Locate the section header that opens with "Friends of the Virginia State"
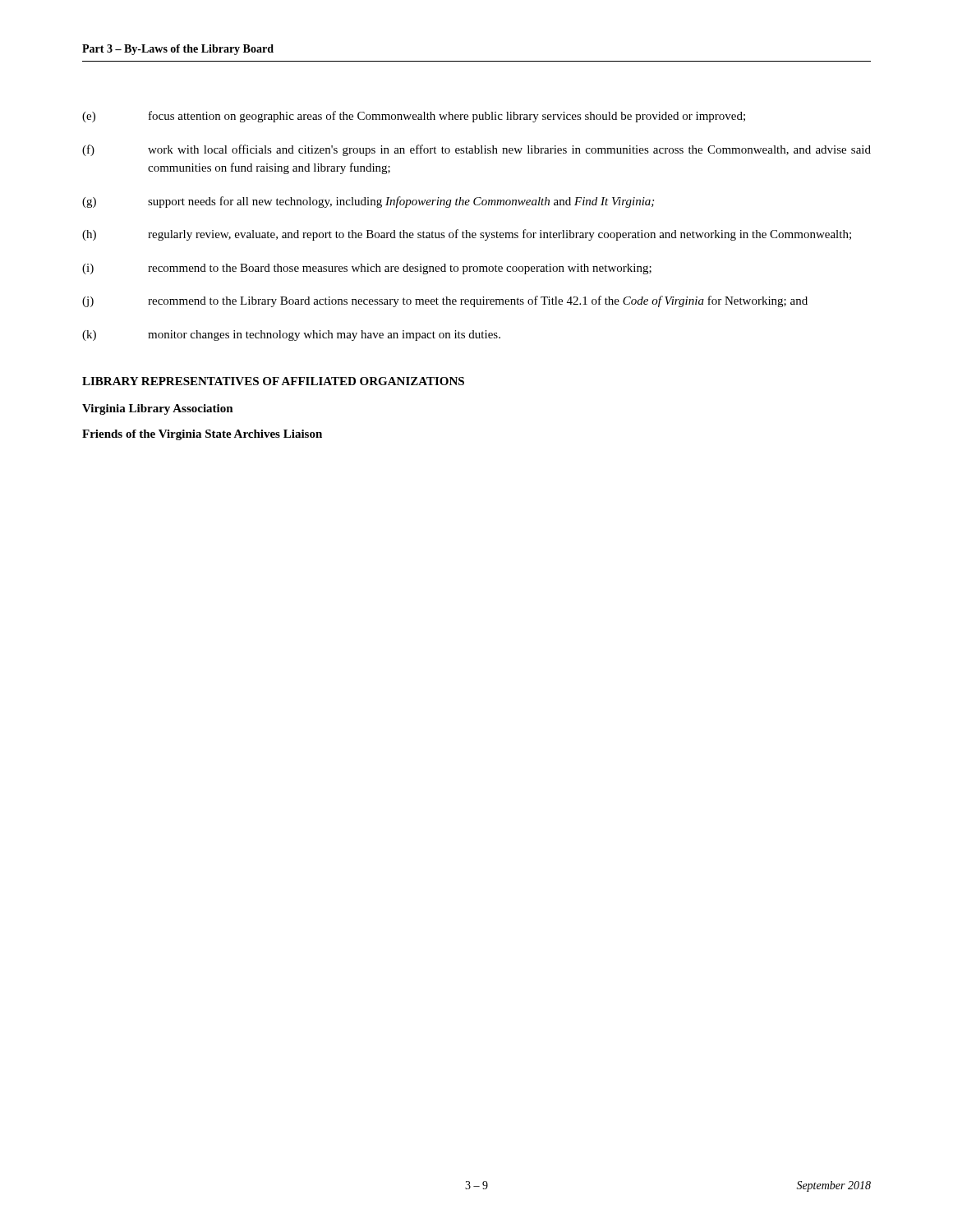 click(202, 434)
